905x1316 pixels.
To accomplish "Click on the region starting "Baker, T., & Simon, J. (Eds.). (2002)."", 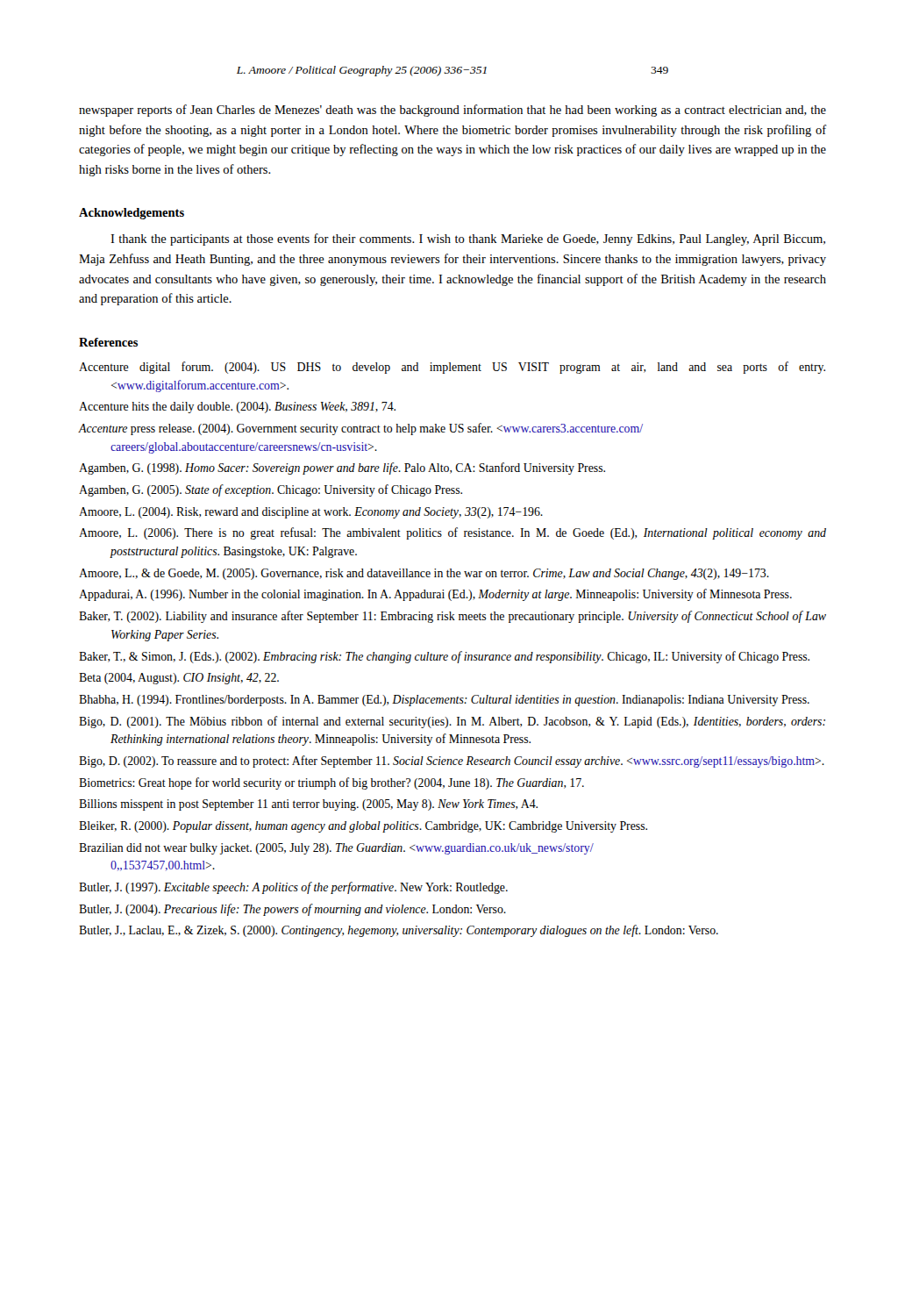I will tap(445, 656).
